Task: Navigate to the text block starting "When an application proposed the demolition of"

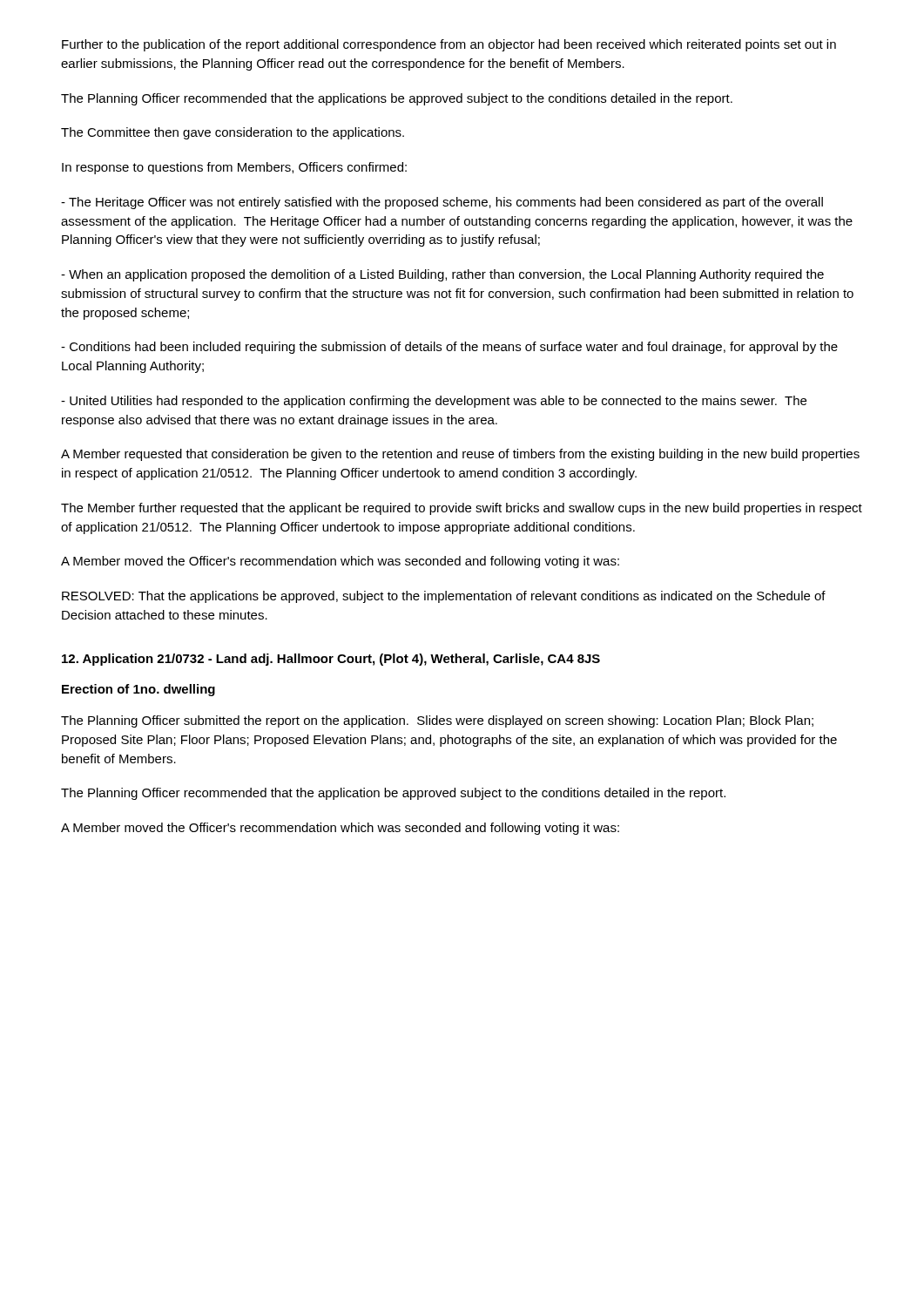Action: [x=457, y=293]
